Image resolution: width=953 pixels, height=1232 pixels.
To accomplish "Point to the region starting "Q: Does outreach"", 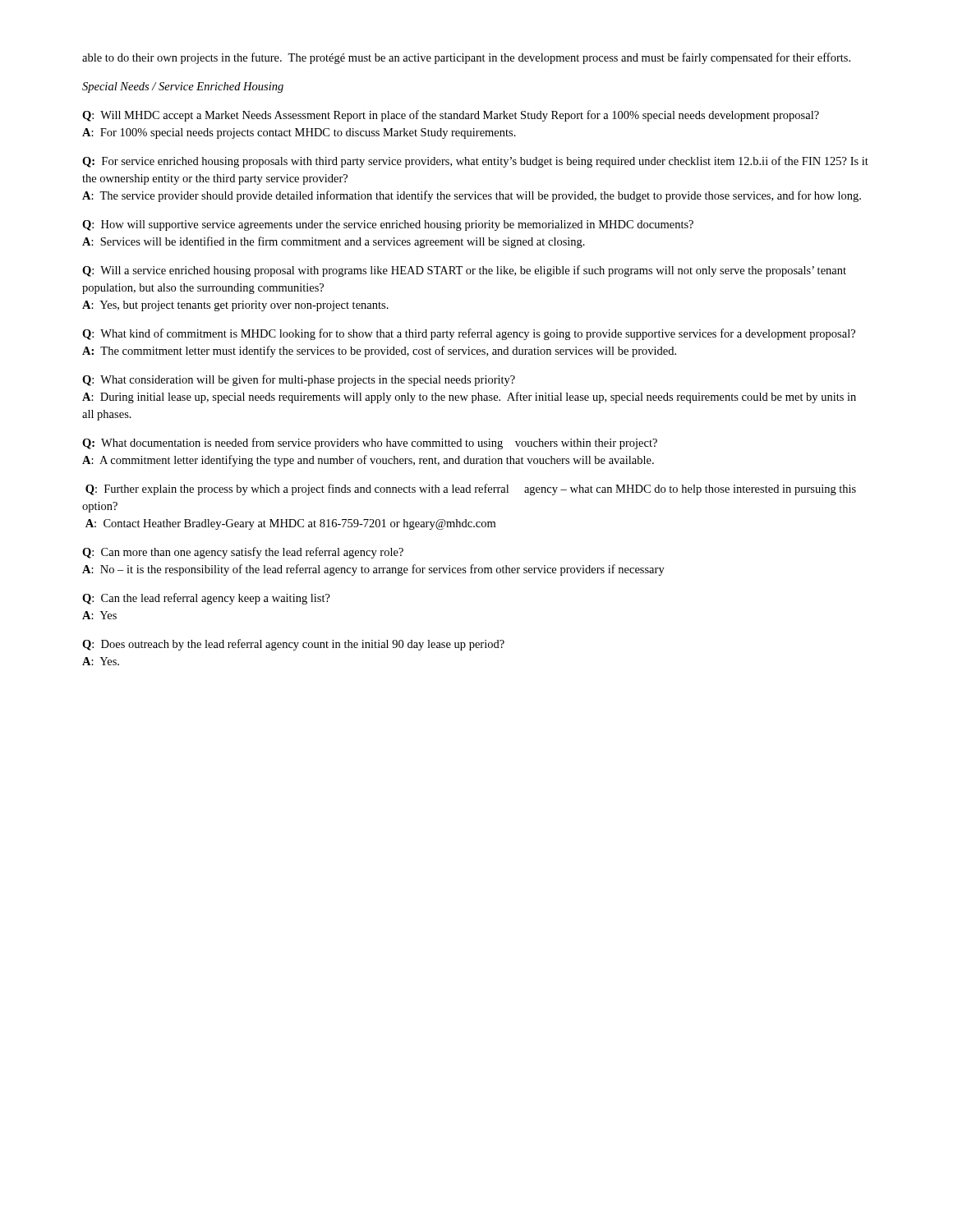I will [293, 653].
